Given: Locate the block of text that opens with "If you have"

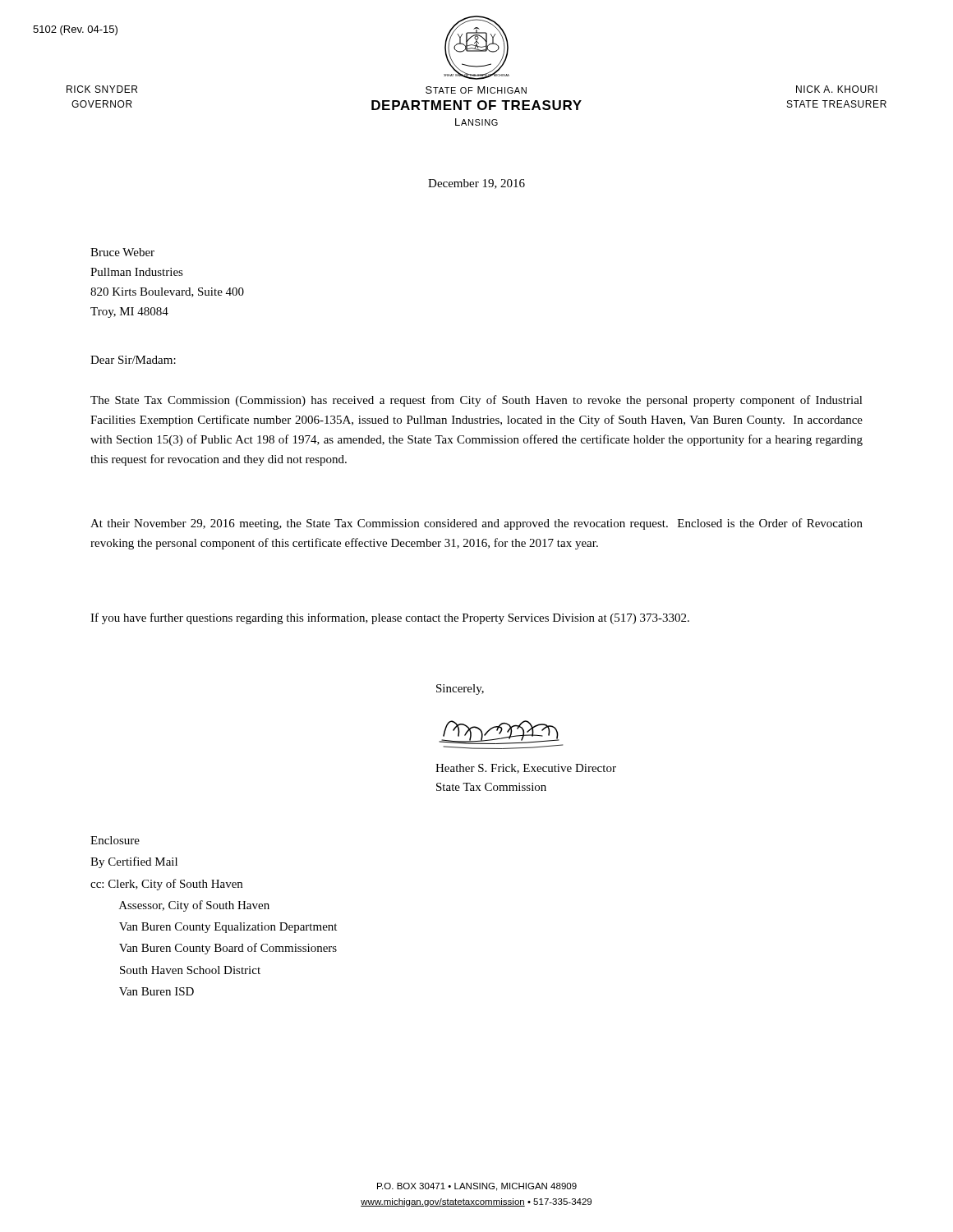Looking at the screenshot, I should point(390,618).
